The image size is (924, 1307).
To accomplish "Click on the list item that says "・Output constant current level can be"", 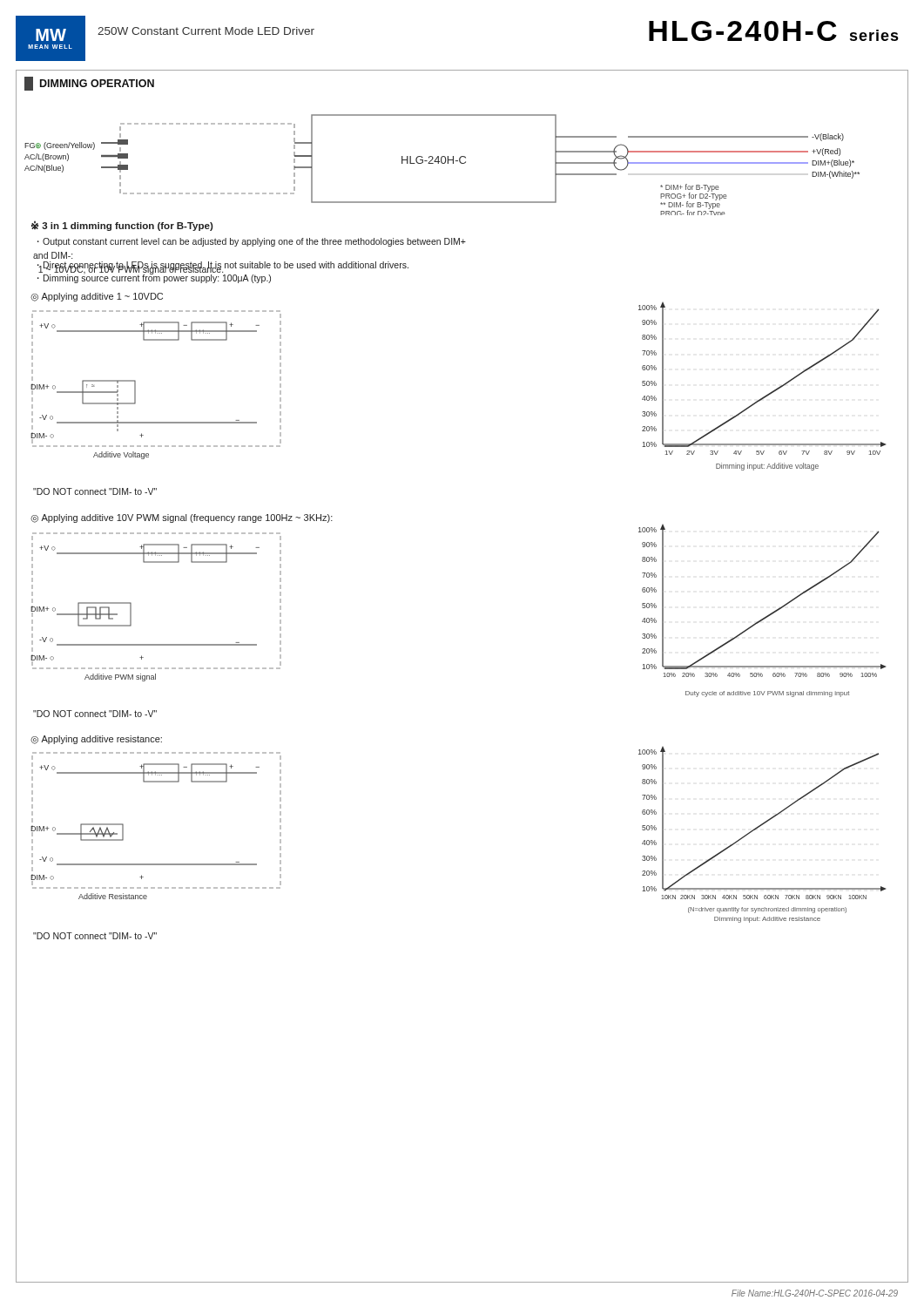I will [x=249, y=255].
